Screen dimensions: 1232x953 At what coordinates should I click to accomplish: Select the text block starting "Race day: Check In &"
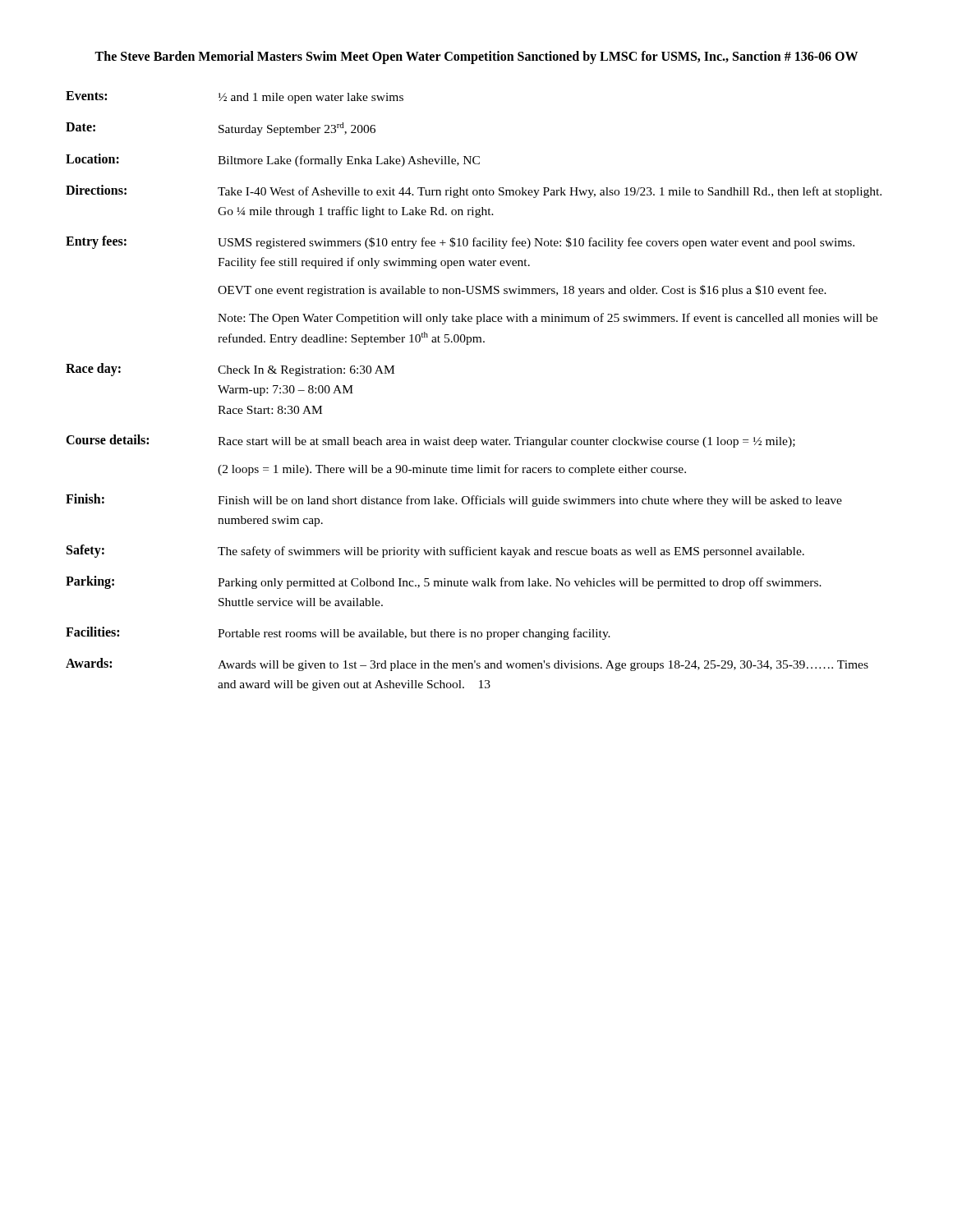[x=230, y=370]
